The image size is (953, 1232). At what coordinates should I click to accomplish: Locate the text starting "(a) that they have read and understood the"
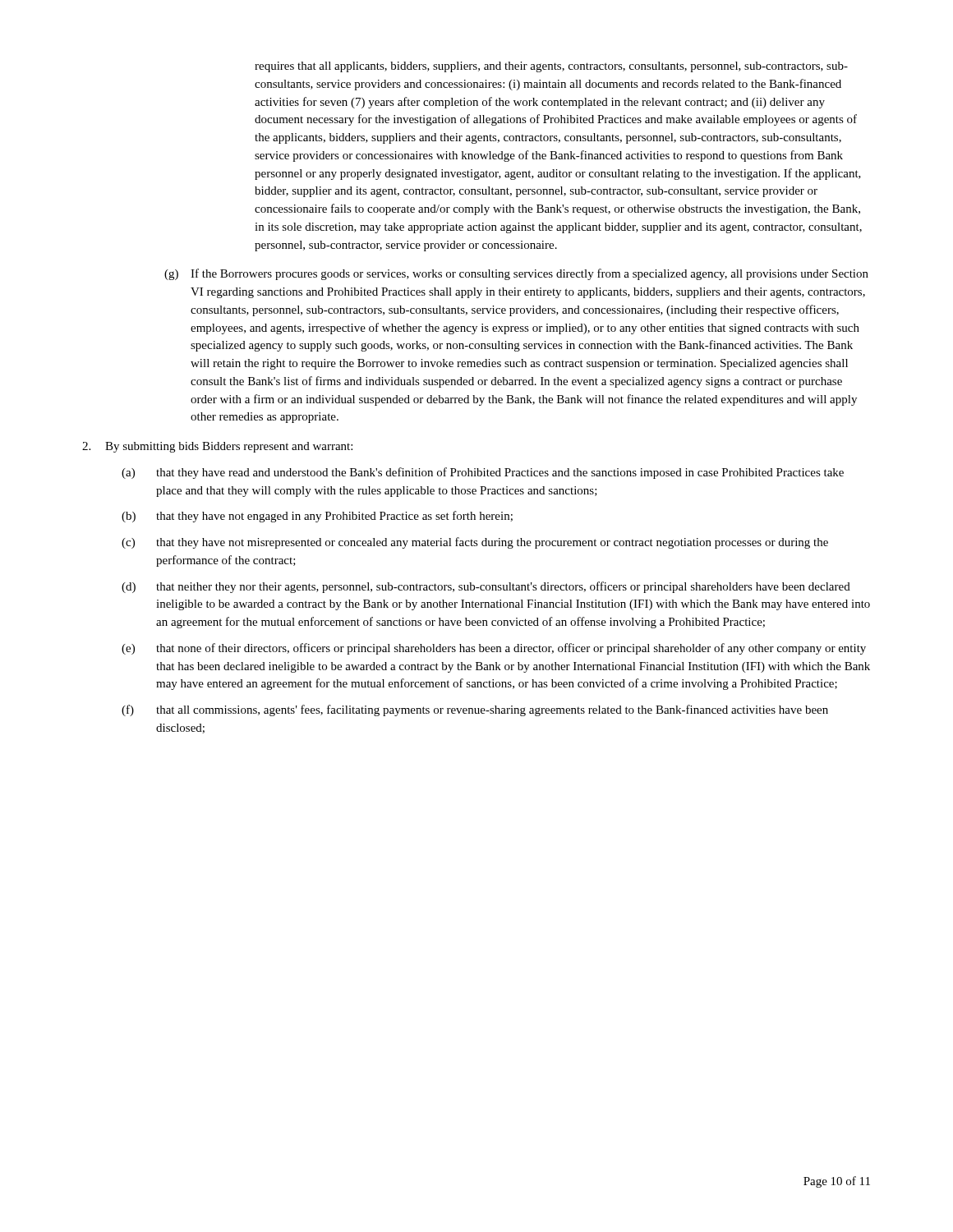click(x=496, y=482)
